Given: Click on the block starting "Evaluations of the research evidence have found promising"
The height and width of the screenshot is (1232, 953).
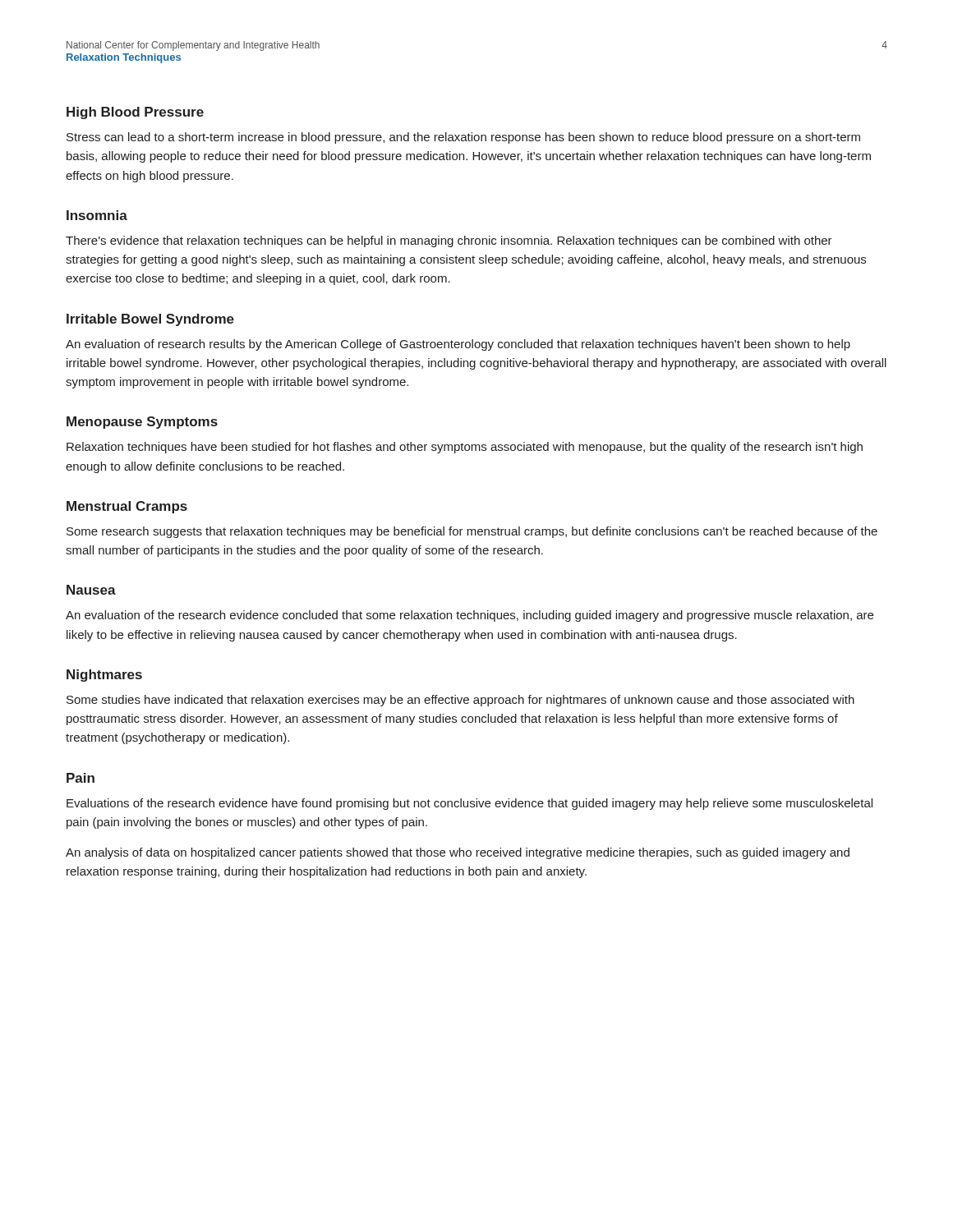Looking at the screenshot, I should (470, 812).
